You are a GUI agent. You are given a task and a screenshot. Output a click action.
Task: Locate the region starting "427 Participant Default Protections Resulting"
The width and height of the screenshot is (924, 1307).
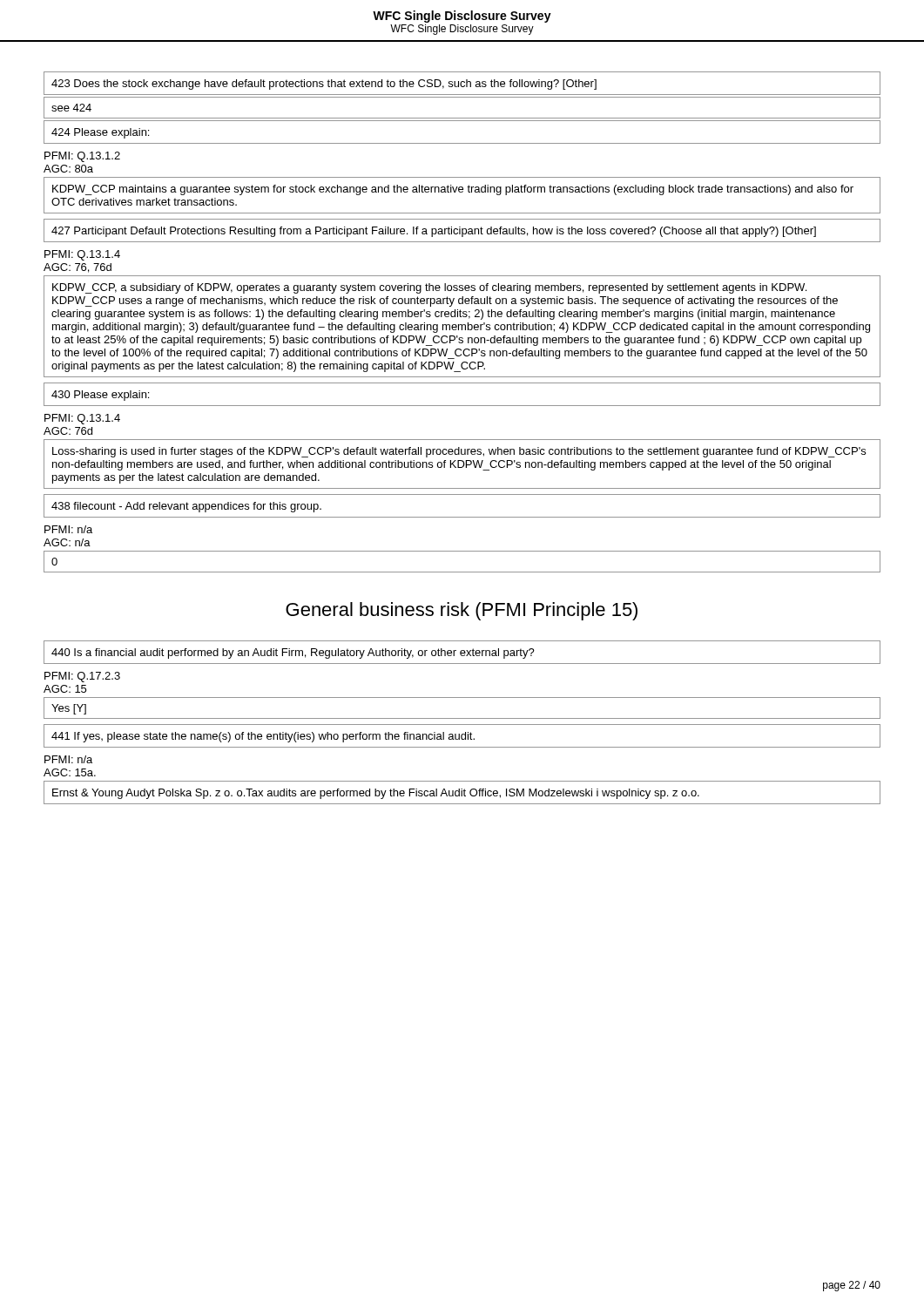coord(434,230)
